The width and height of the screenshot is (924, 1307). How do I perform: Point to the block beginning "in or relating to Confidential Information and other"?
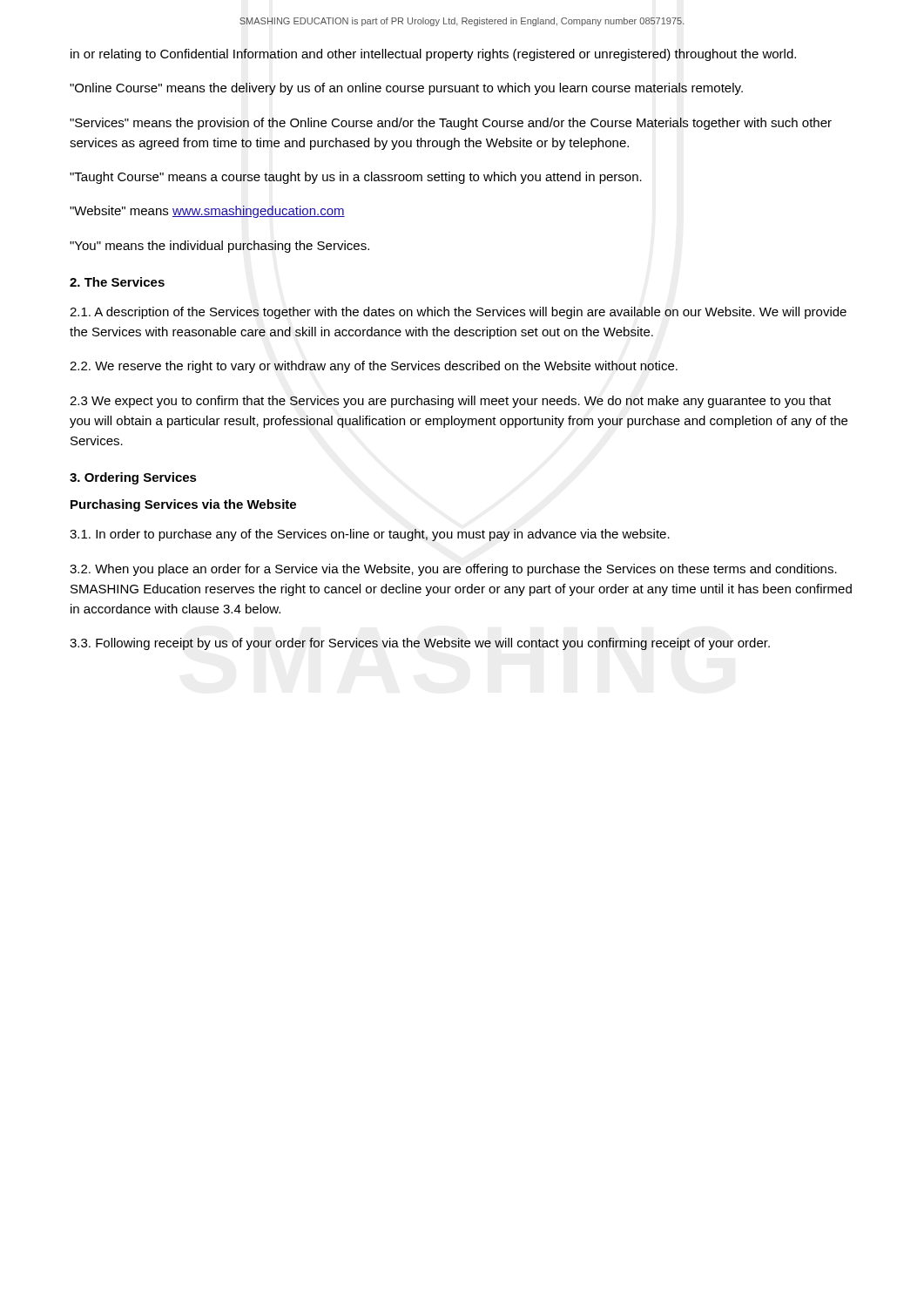click(x=433, y=54)
